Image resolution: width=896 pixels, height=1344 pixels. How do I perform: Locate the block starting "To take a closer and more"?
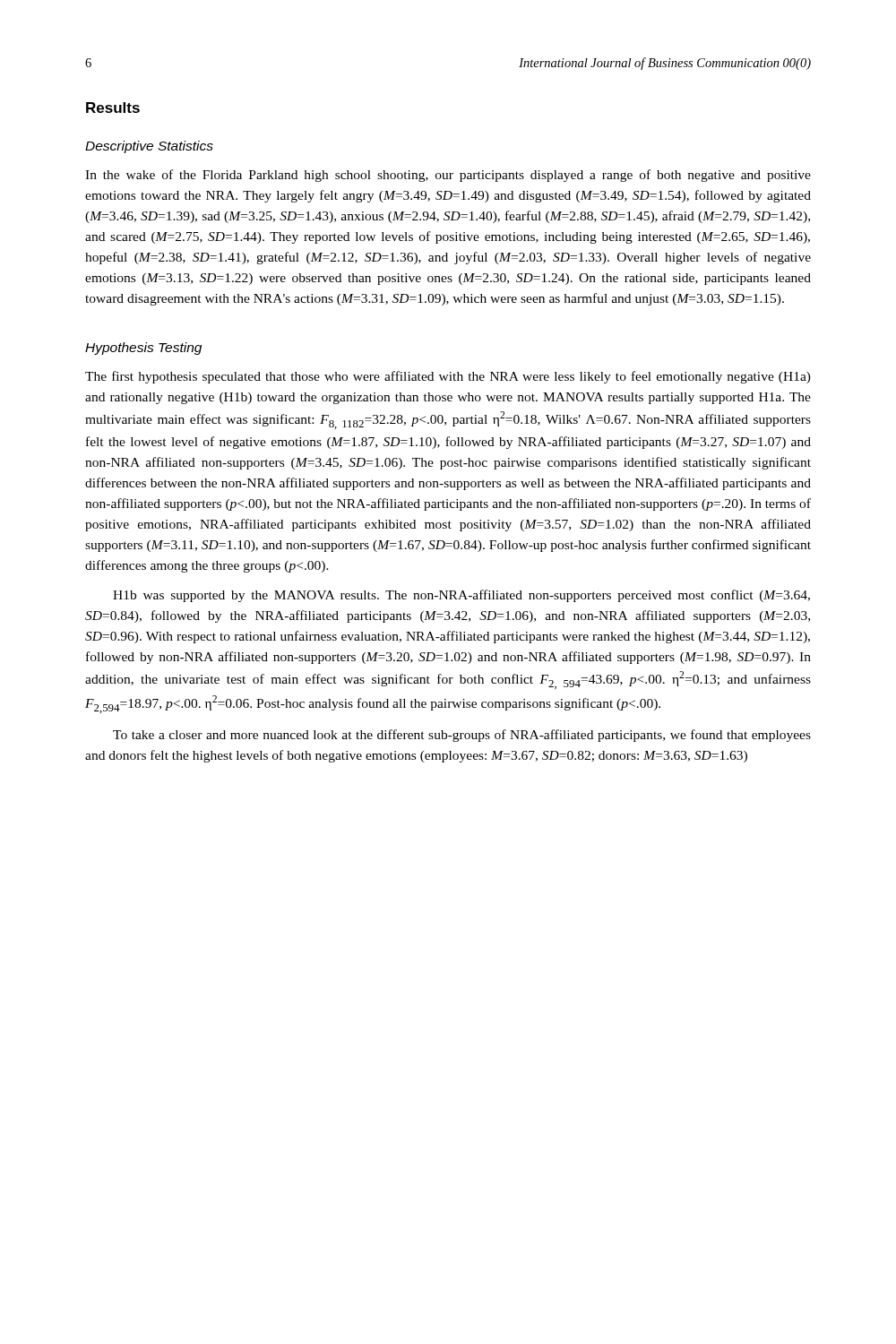(x=448, y=745)
